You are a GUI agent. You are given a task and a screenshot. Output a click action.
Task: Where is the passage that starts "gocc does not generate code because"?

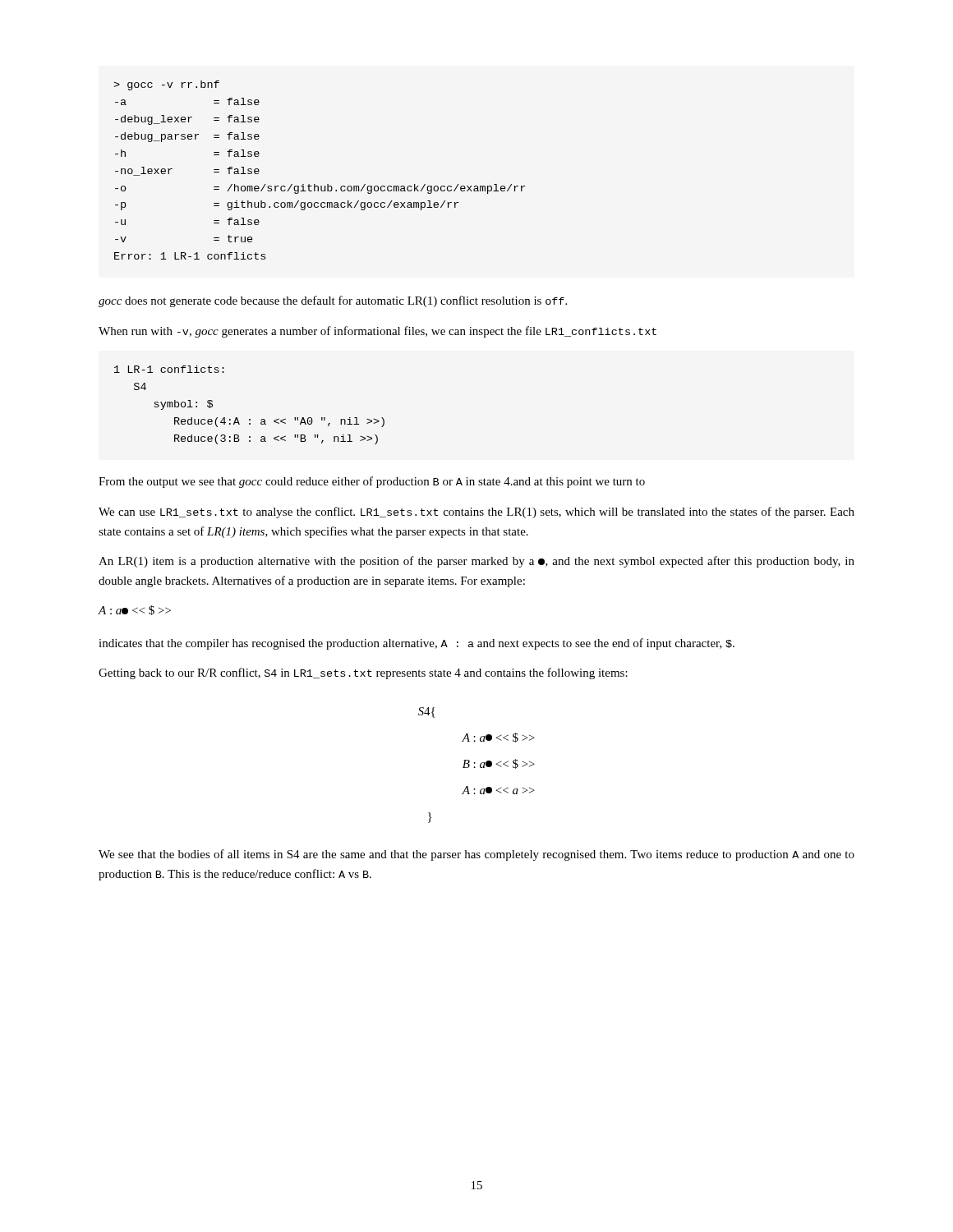click(x=476, y=301)
